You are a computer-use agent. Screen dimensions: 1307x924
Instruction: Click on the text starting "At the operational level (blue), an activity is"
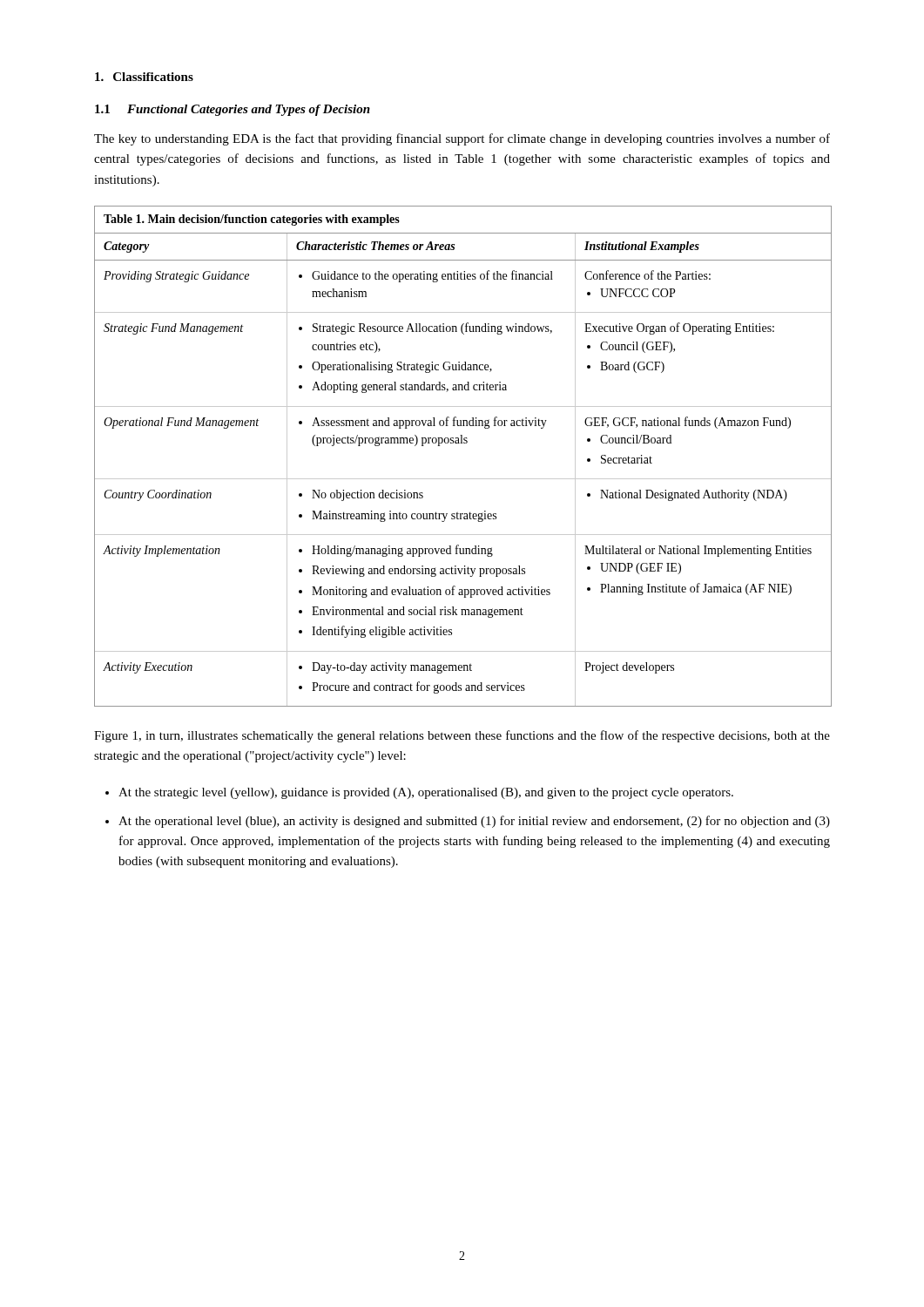point(474,841)
